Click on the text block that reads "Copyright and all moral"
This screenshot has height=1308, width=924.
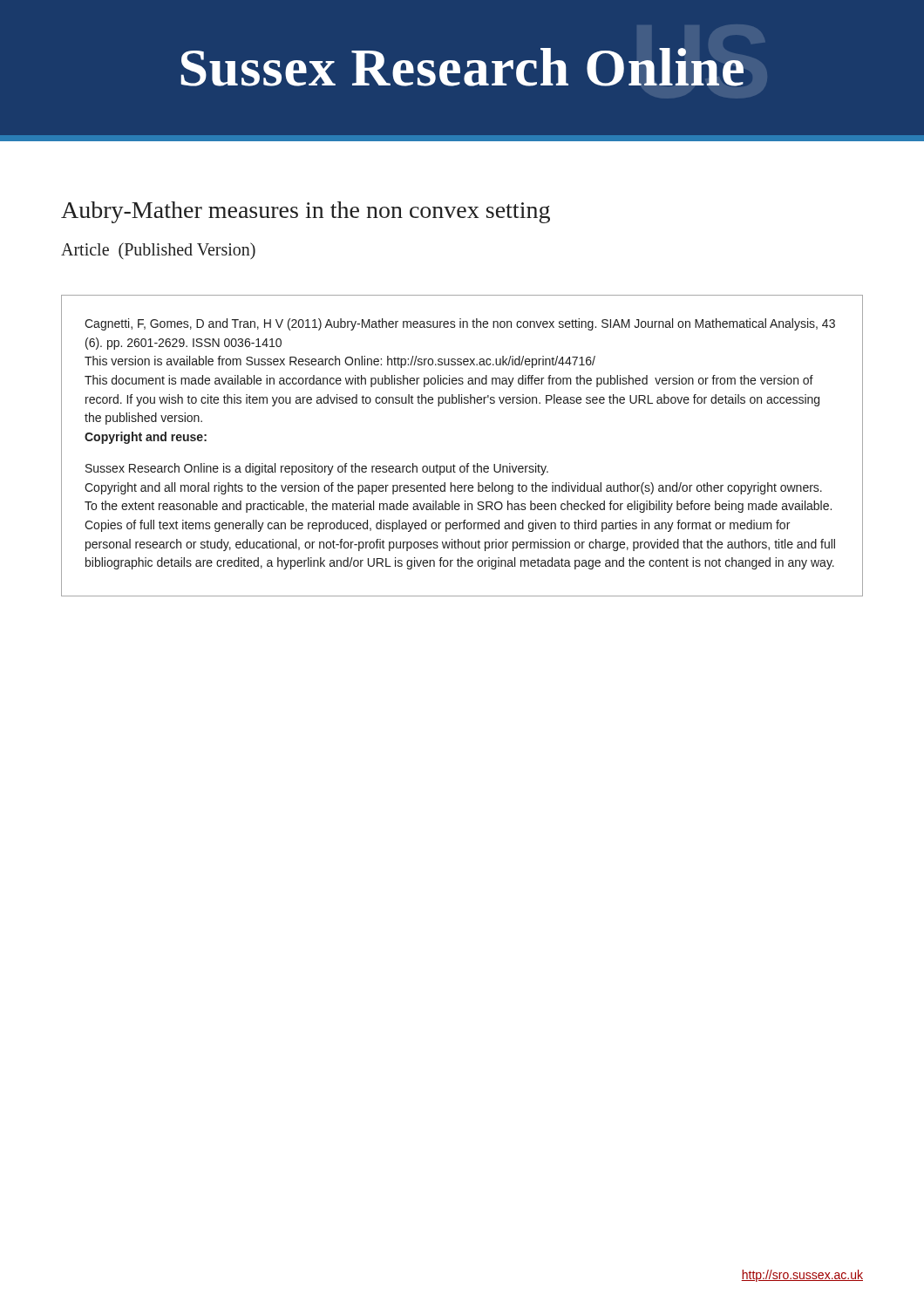pos(462,497)
